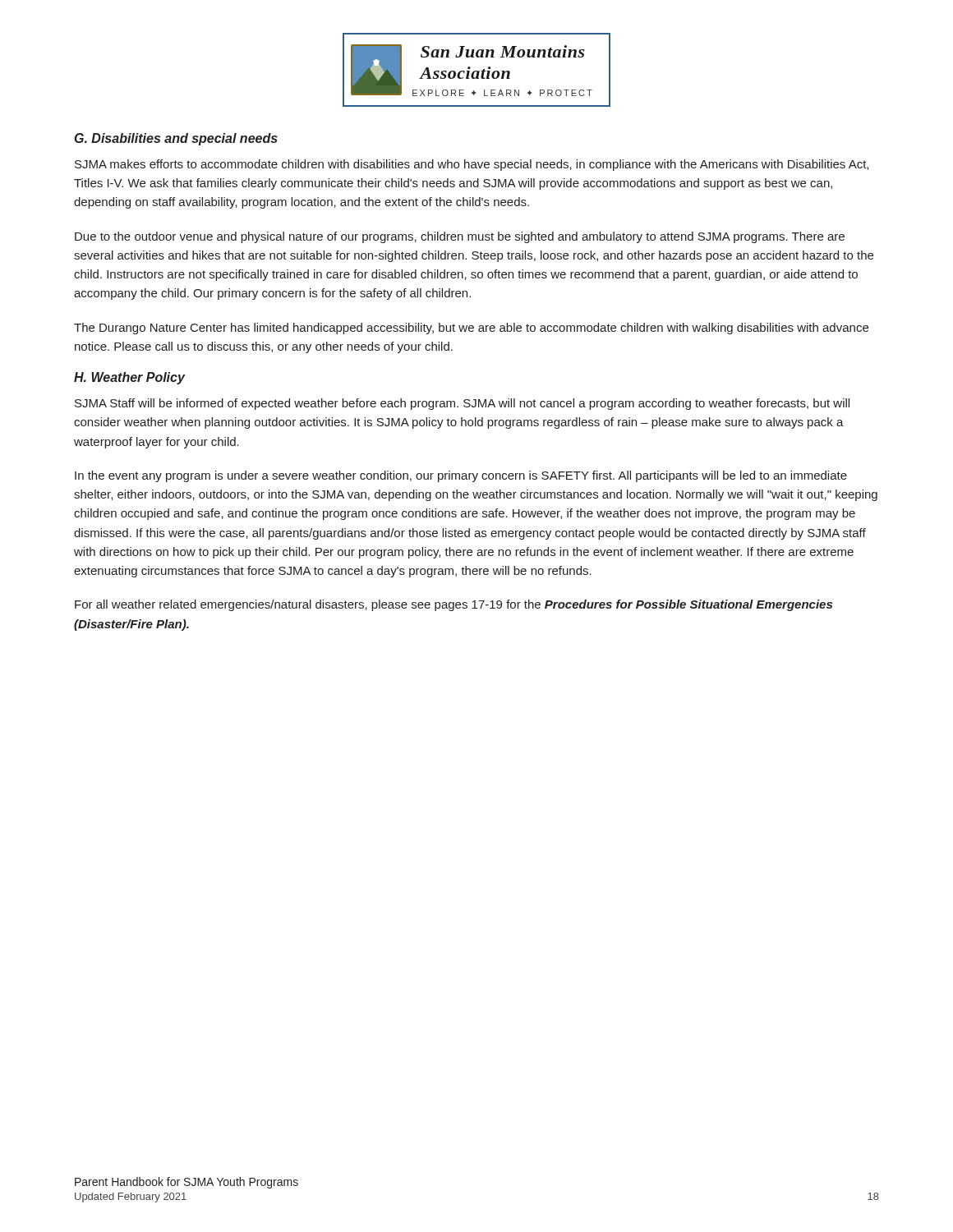
Task: Point to the block beginning "For all weather related emergencies/natural disasters, please see"
Action: pyautogui.click(x=453, y=614)
